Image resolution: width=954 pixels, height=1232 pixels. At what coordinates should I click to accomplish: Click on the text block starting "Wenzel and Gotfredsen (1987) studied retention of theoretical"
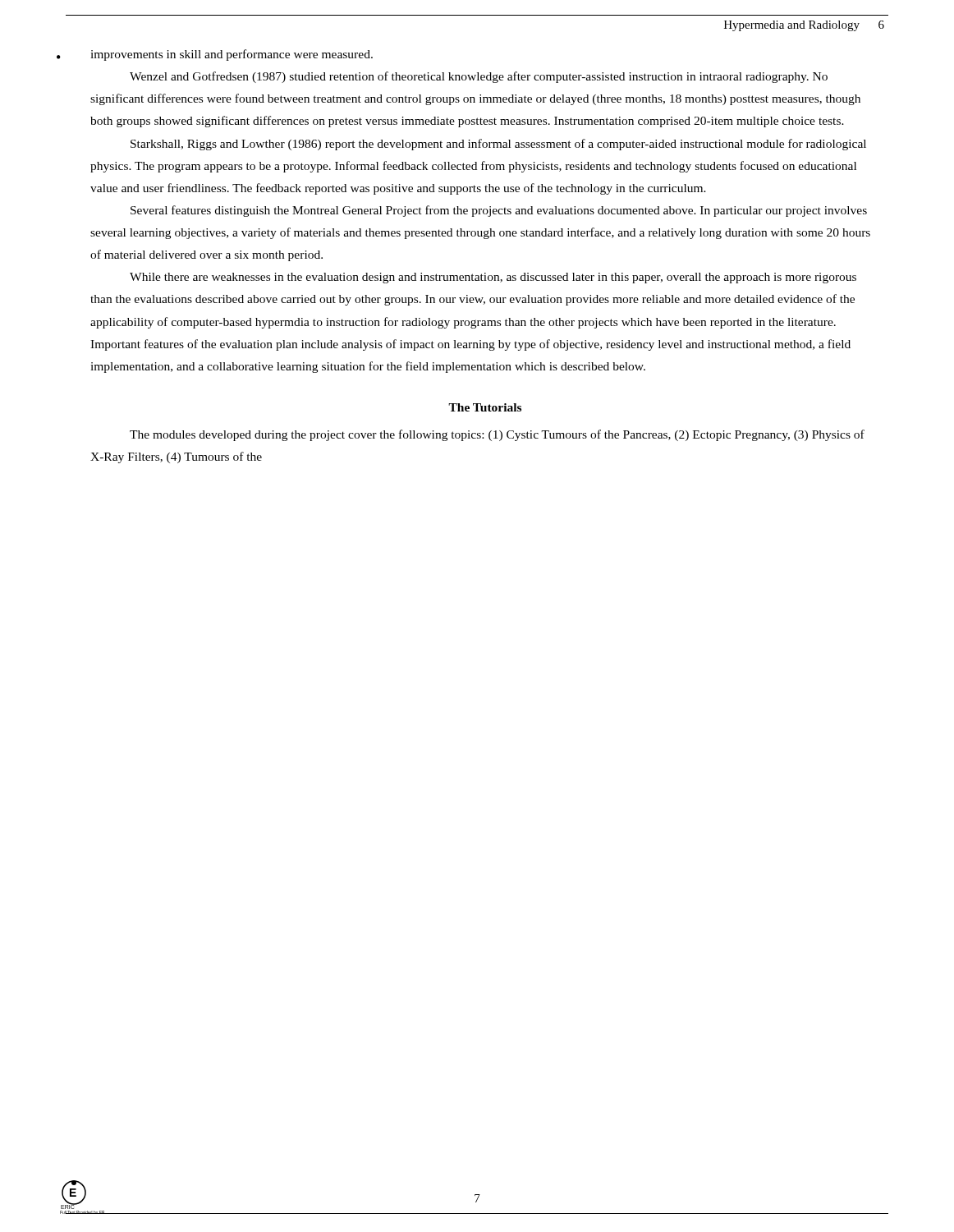tap(485, 98)
